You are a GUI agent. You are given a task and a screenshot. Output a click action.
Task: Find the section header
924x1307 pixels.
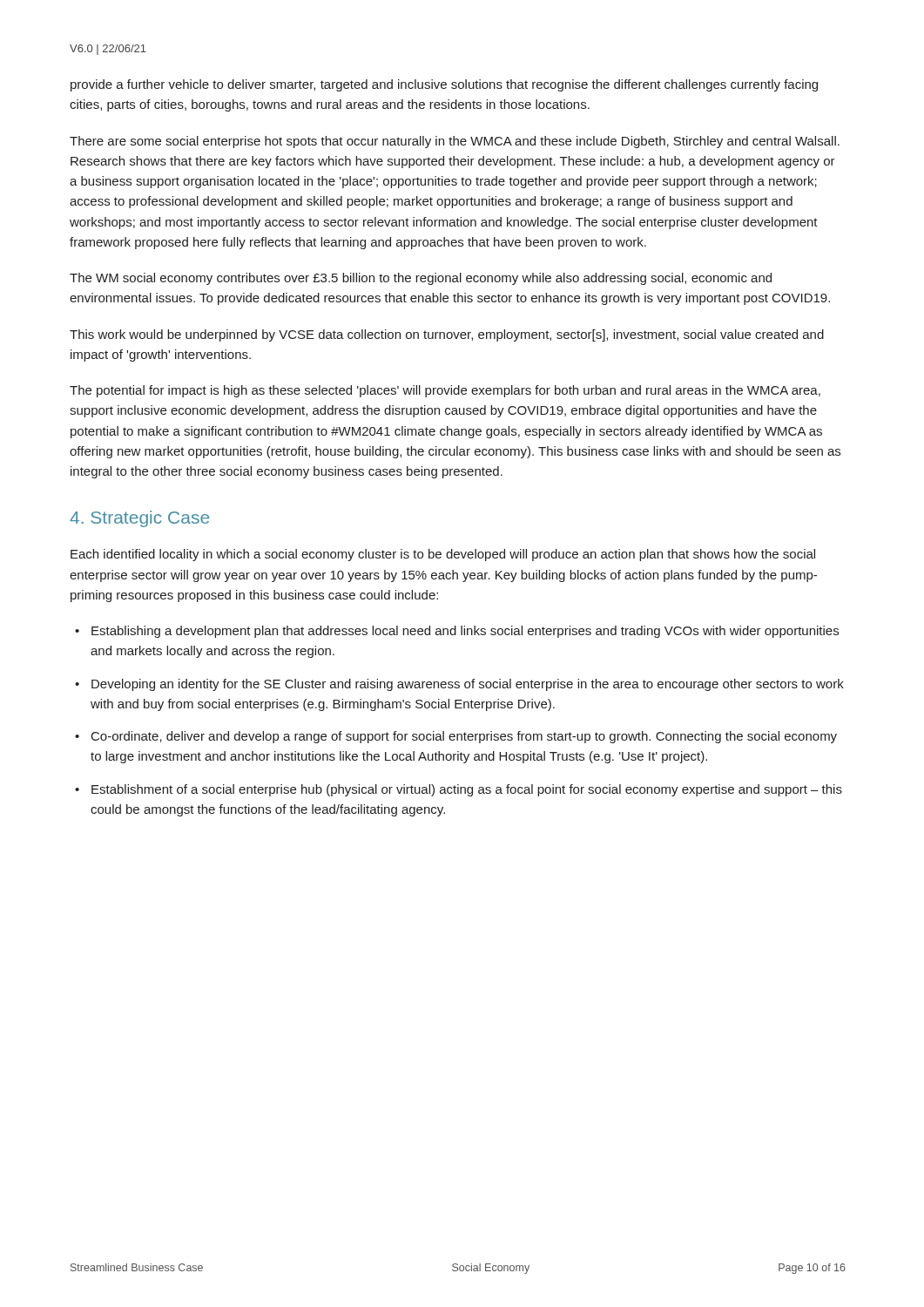pyautogui.click(x=140, y=517)
